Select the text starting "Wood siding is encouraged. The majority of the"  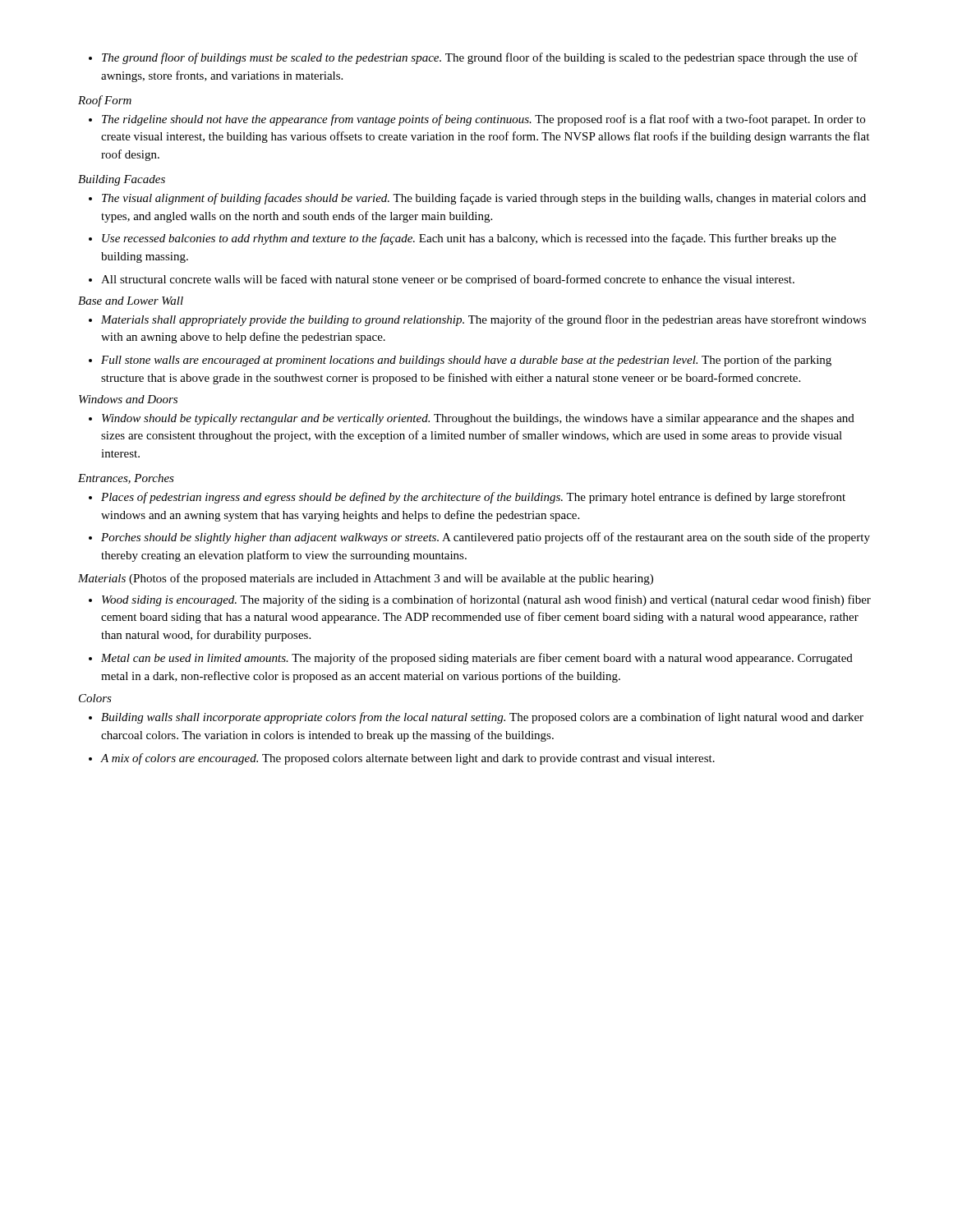pyautogui.click(x=480, y=600)
